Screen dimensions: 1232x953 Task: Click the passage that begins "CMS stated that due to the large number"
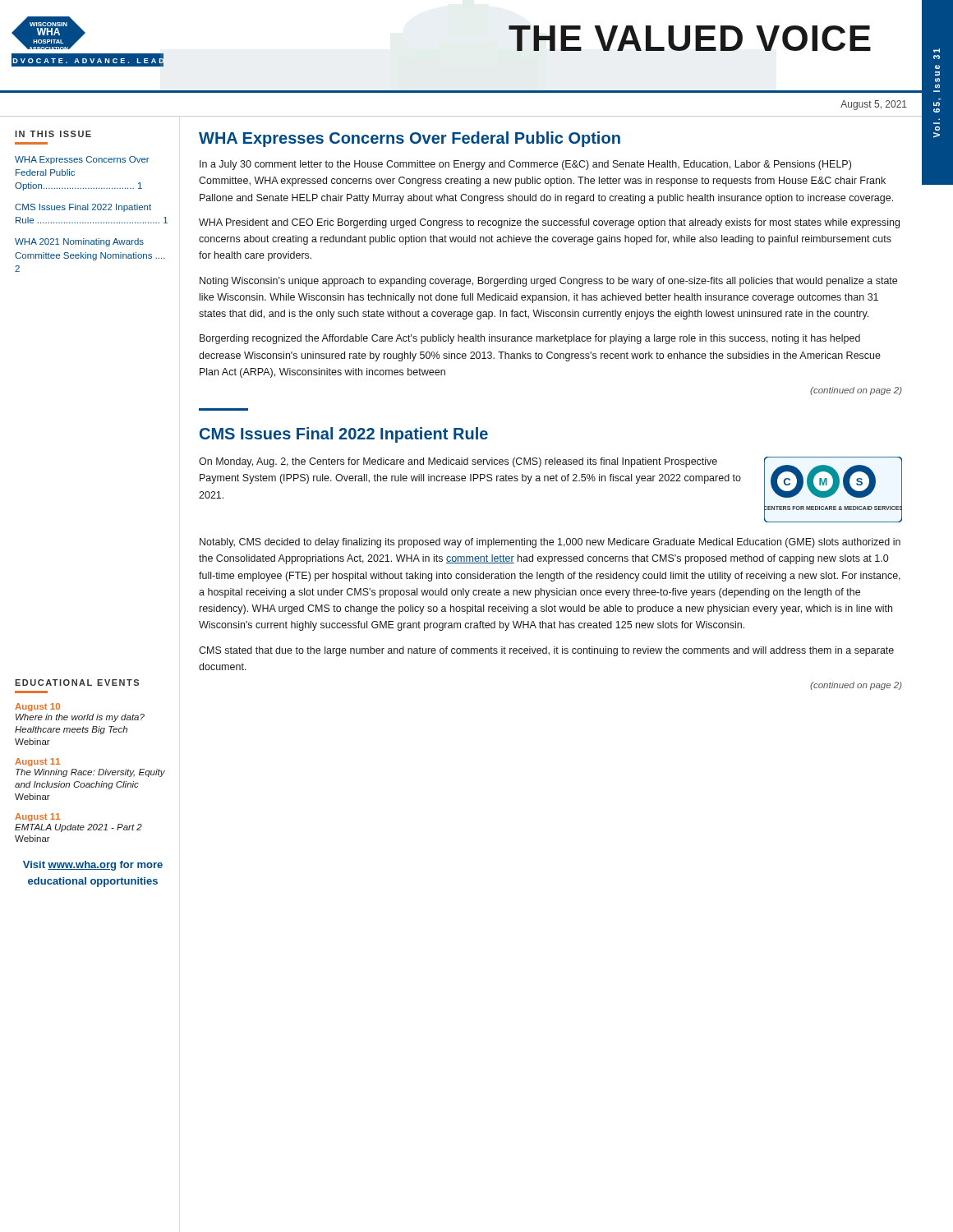coord(546,658)
